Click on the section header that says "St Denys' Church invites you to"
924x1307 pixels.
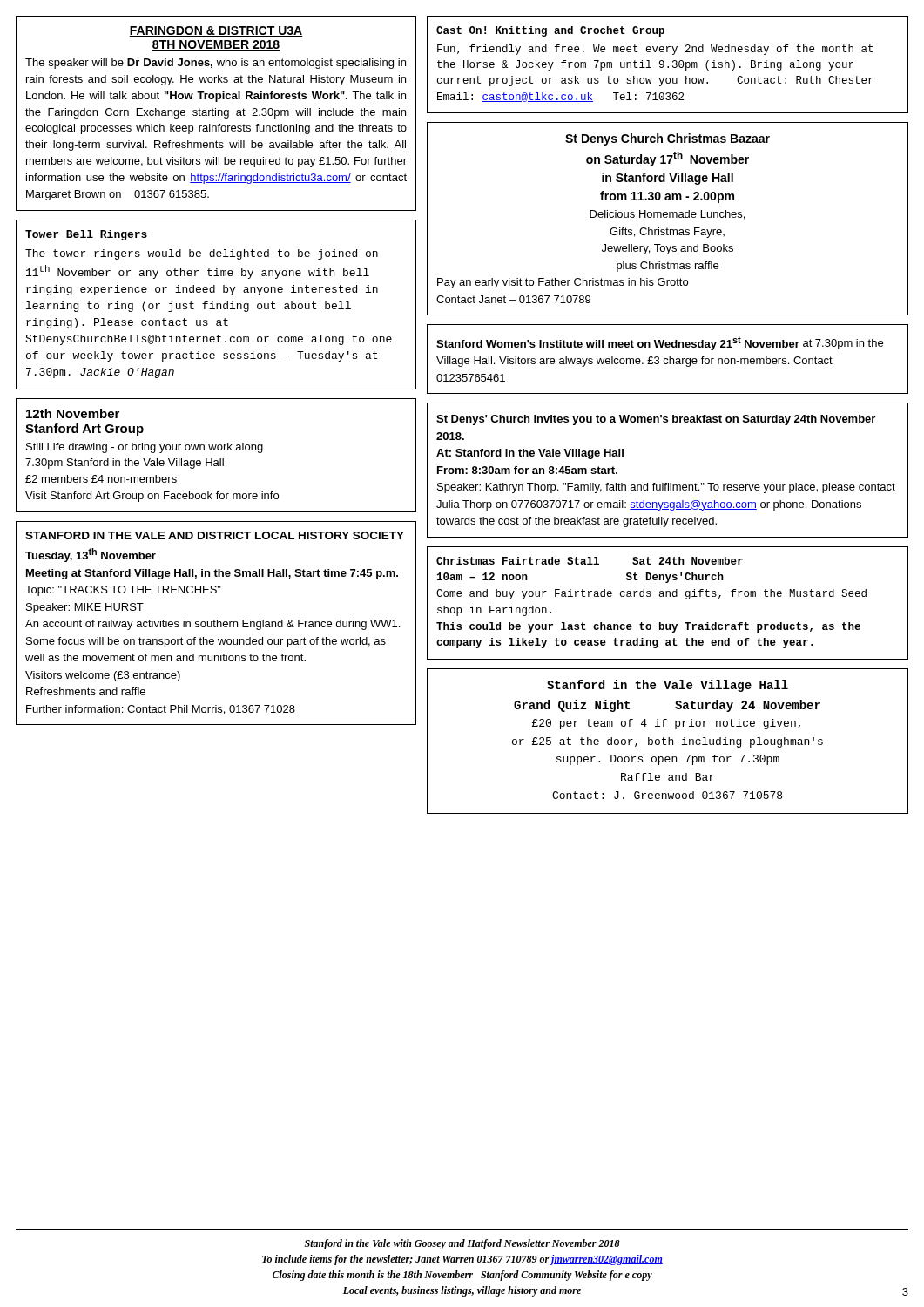(656, 420)
